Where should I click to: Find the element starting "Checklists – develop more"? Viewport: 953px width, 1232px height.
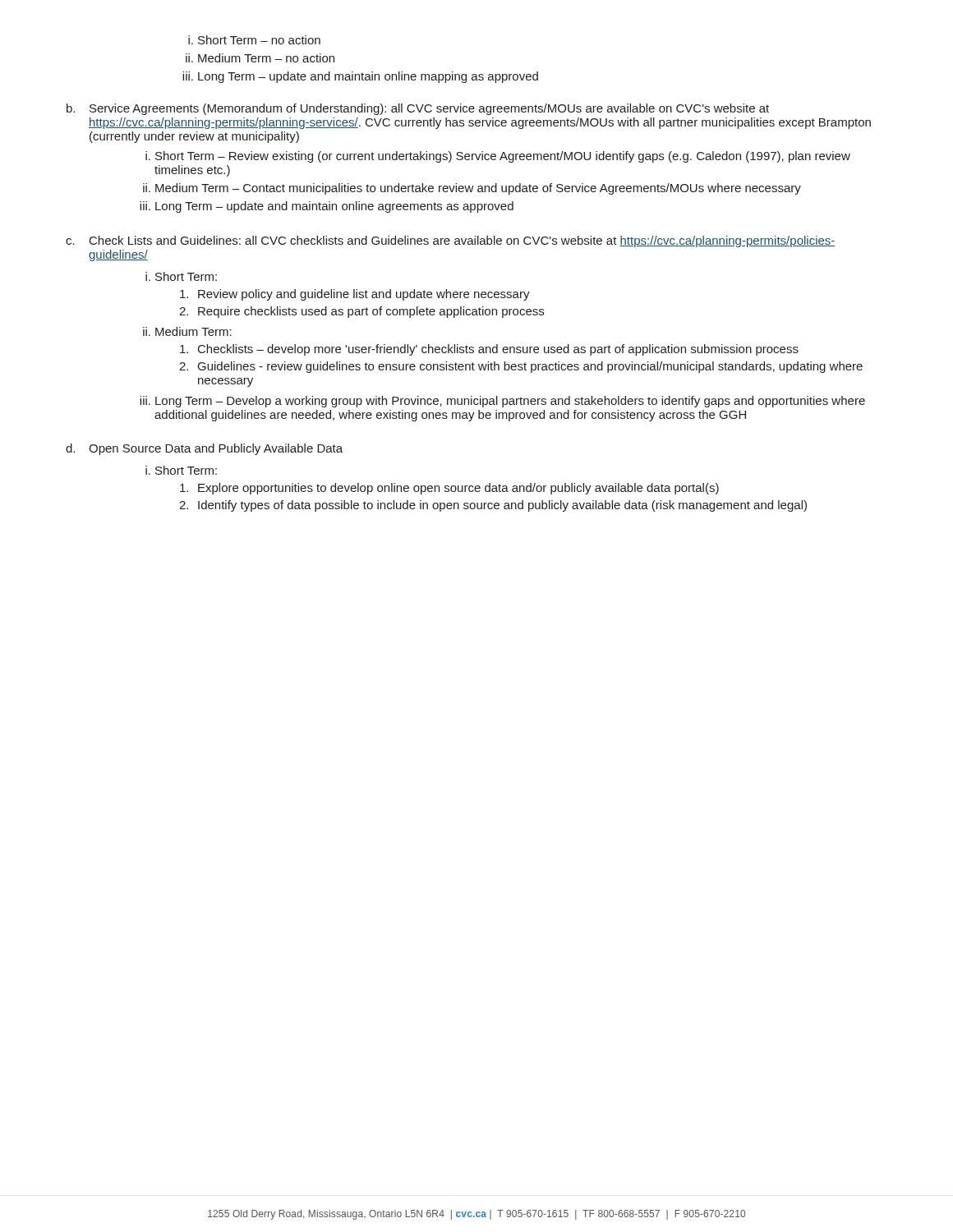tap(533, 349)
